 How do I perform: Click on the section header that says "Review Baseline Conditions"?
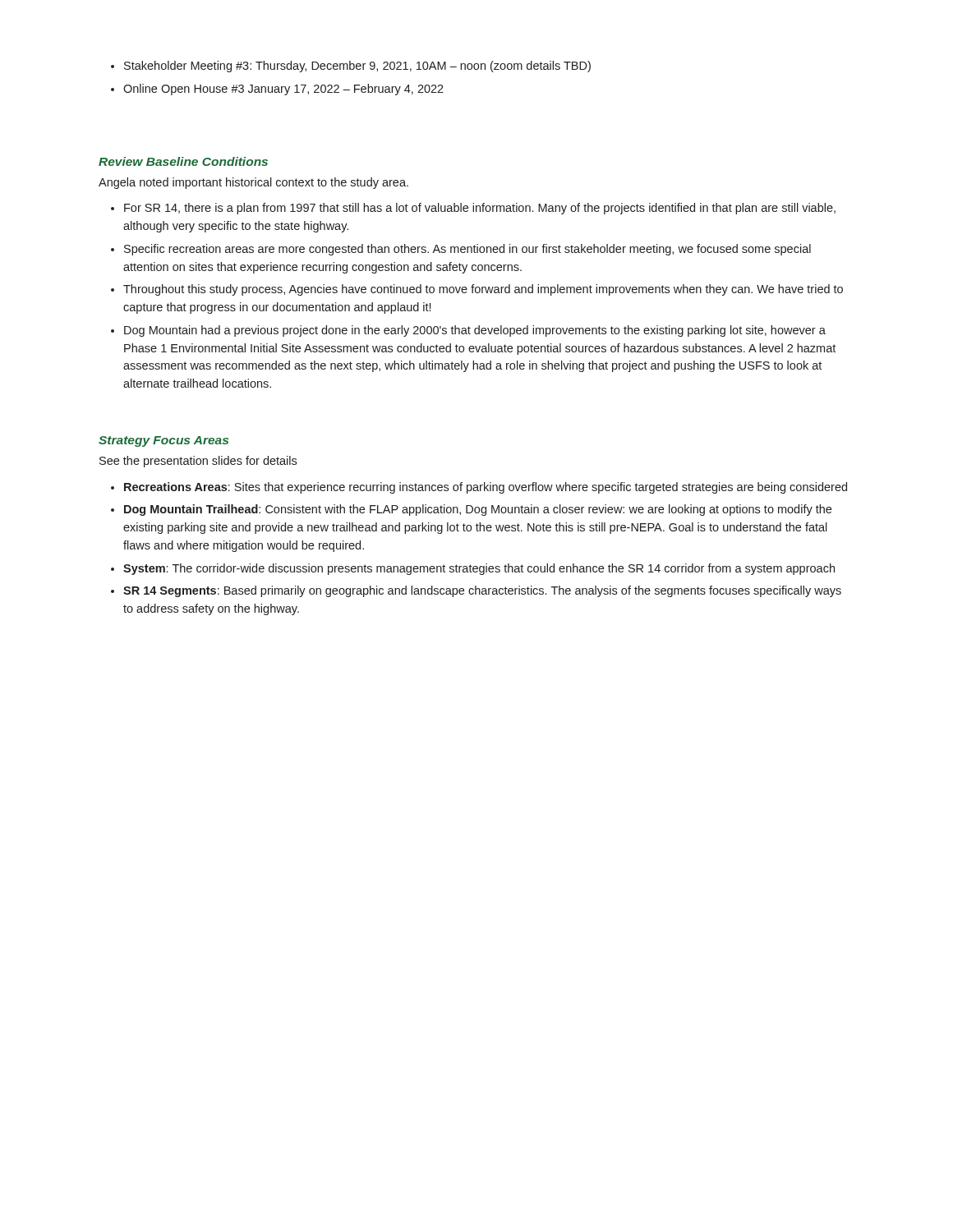click(184, 161)
